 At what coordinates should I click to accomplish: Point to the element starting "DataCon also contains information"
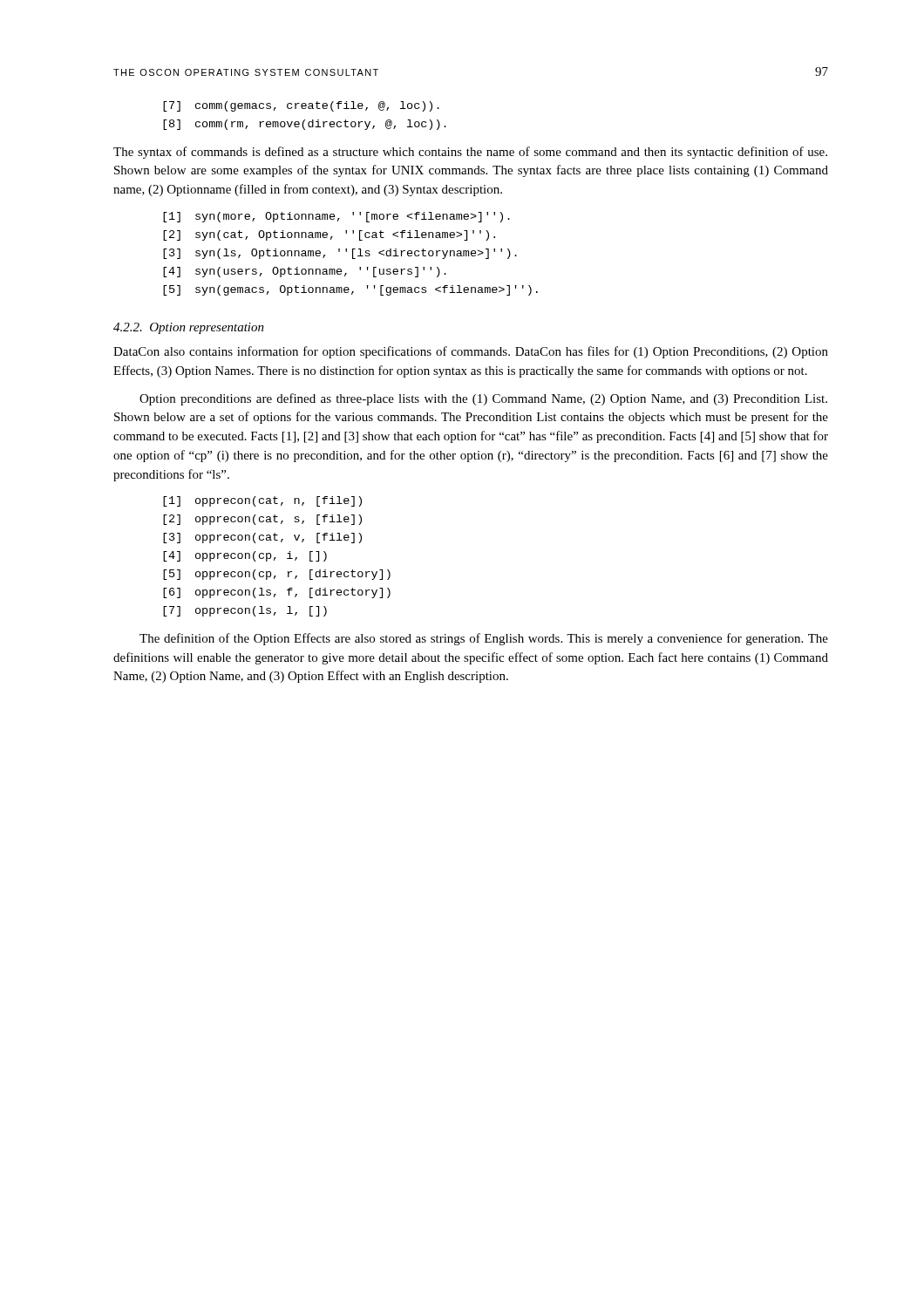point(471,414)
